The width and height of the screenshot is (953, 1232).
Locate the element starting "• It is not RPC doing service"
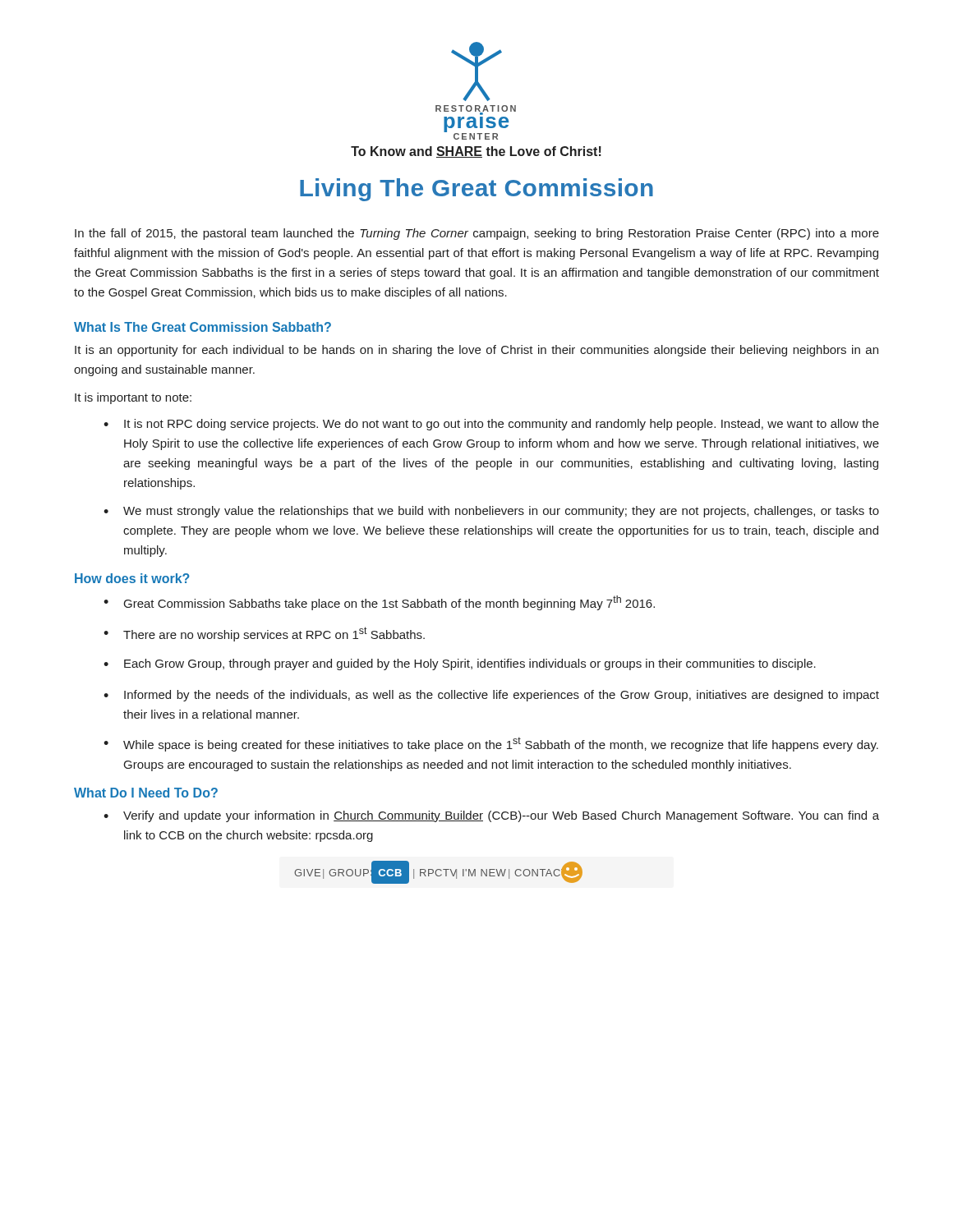coord(491,453)
